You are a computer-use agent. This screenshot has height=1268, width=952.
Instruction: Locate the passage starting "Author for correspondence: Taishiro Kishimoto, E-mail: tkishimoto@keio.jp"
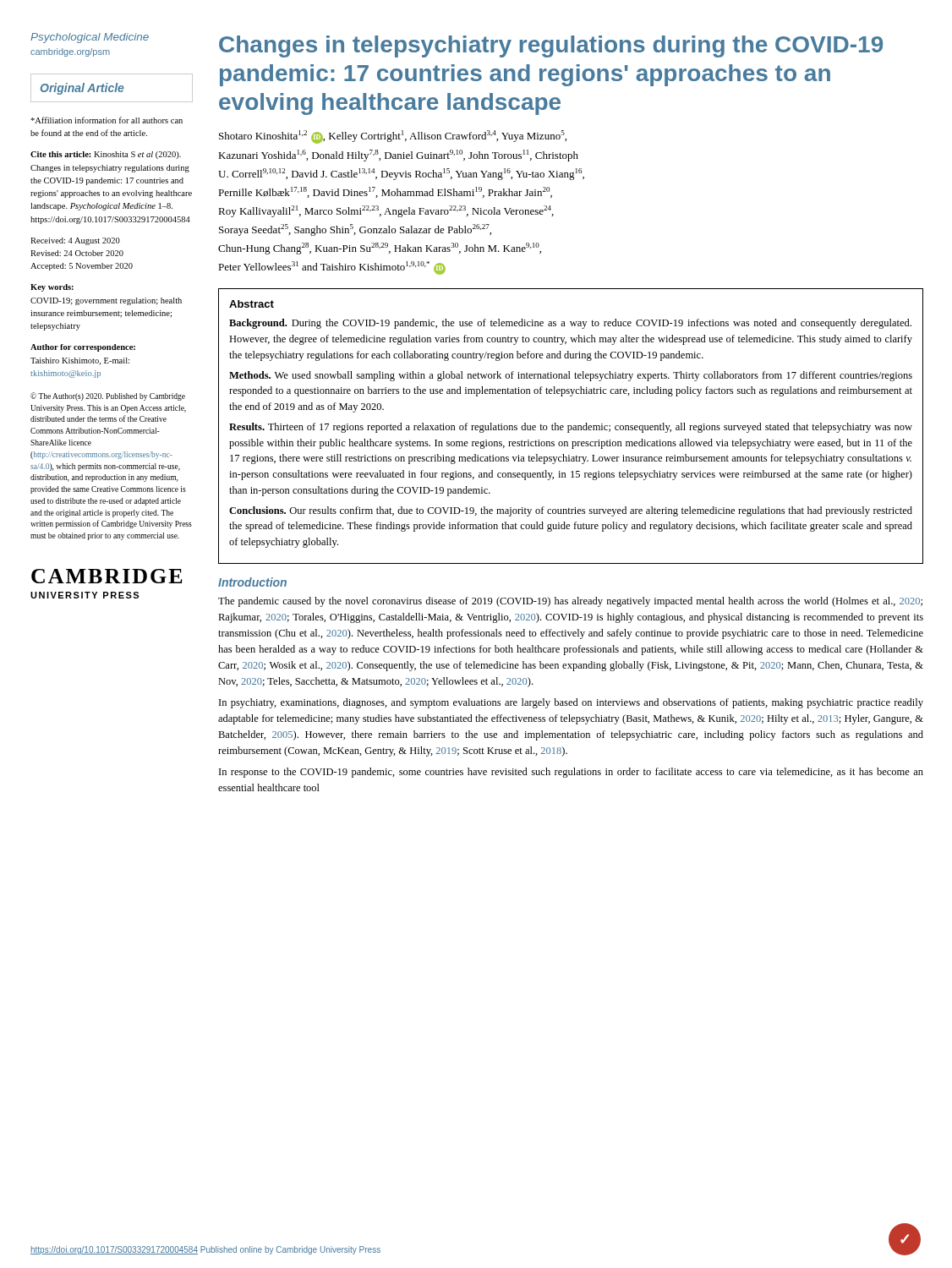pos(83,360)
